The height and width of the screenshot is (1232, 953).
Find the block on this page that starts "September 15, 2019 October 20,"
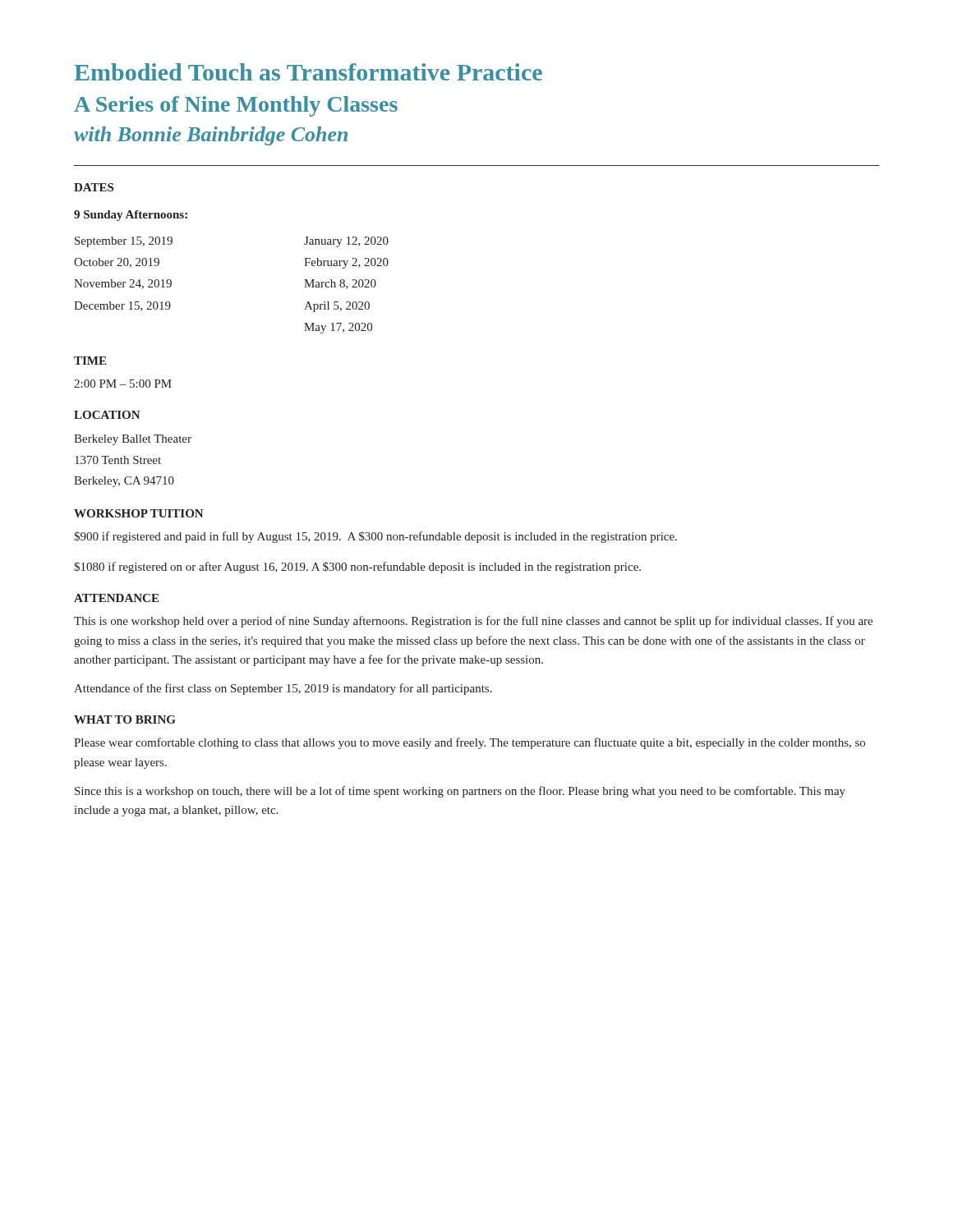click(x=124, y=242)
